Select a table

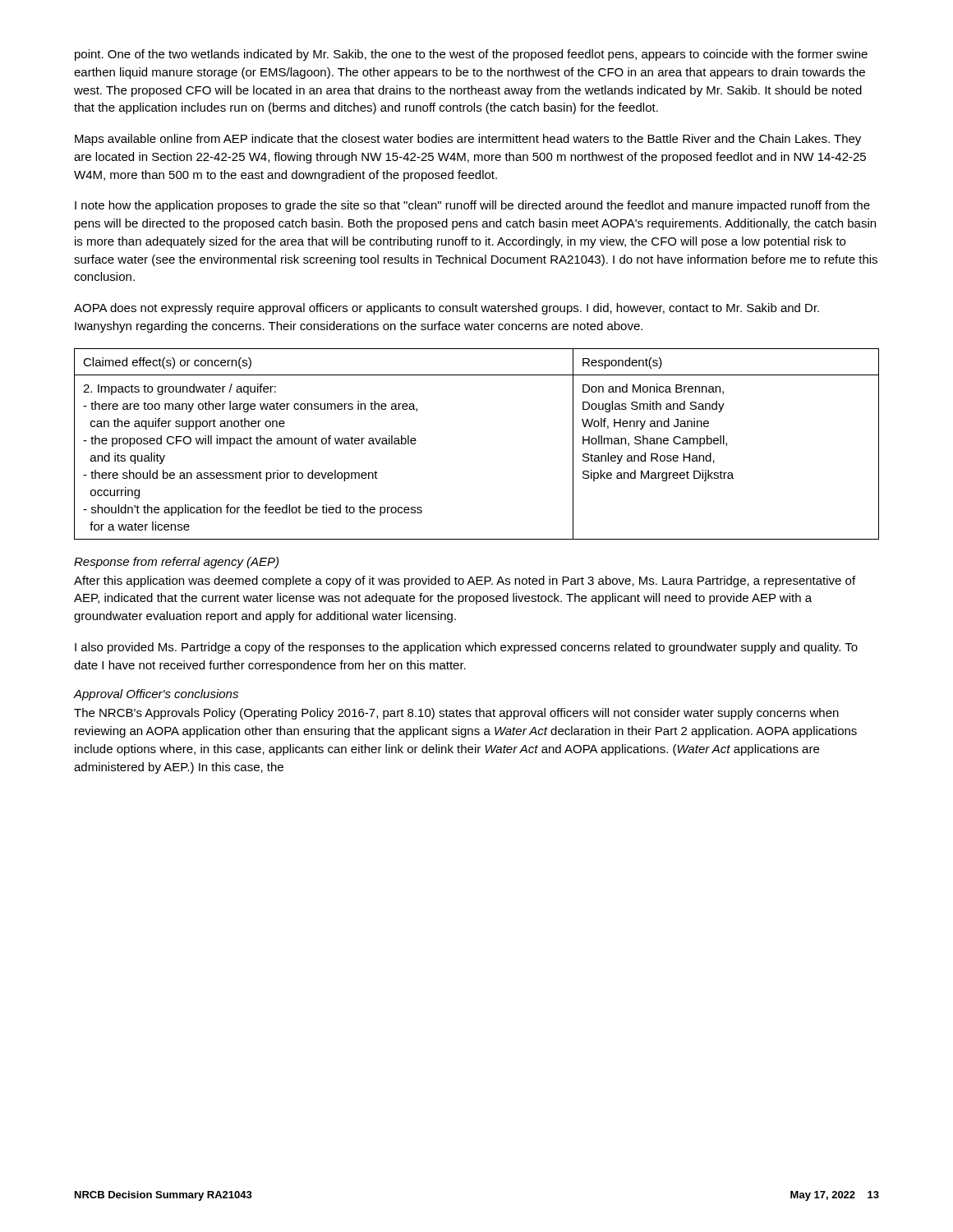(x=476, y=444)
